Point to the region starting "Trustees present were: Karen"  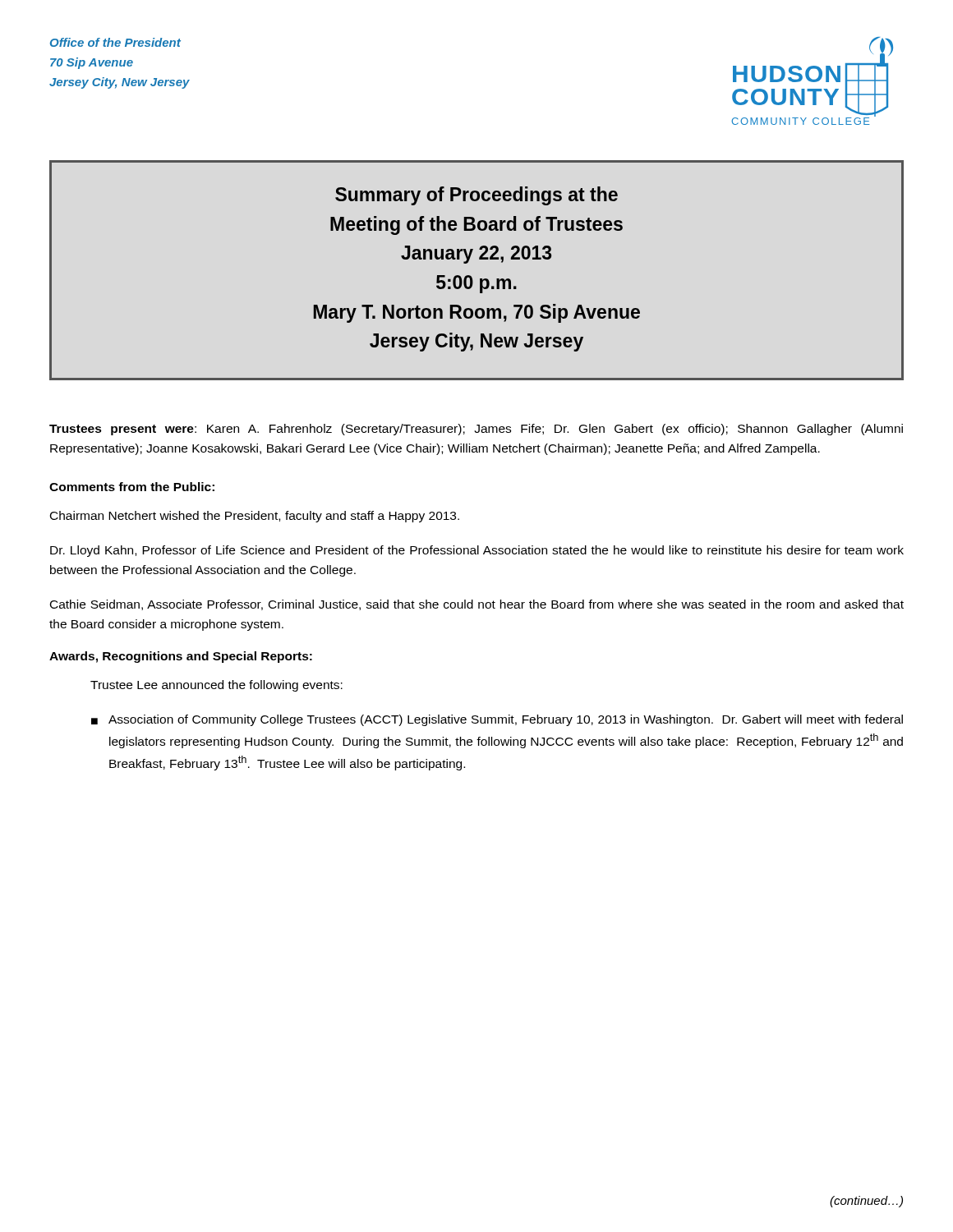point(476,438)
